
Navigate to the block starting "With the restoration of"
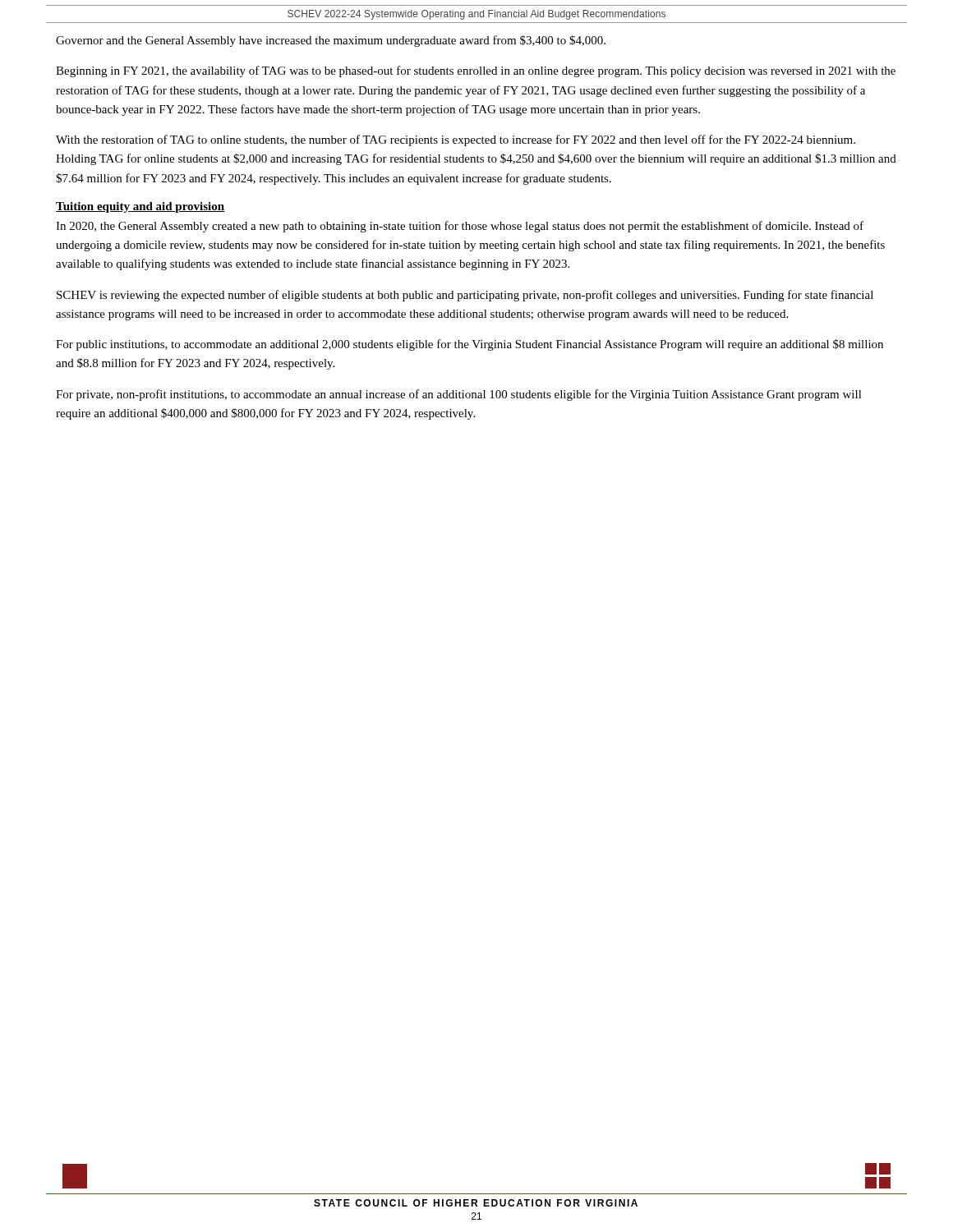pyautogui.click(x=476, y=159)
